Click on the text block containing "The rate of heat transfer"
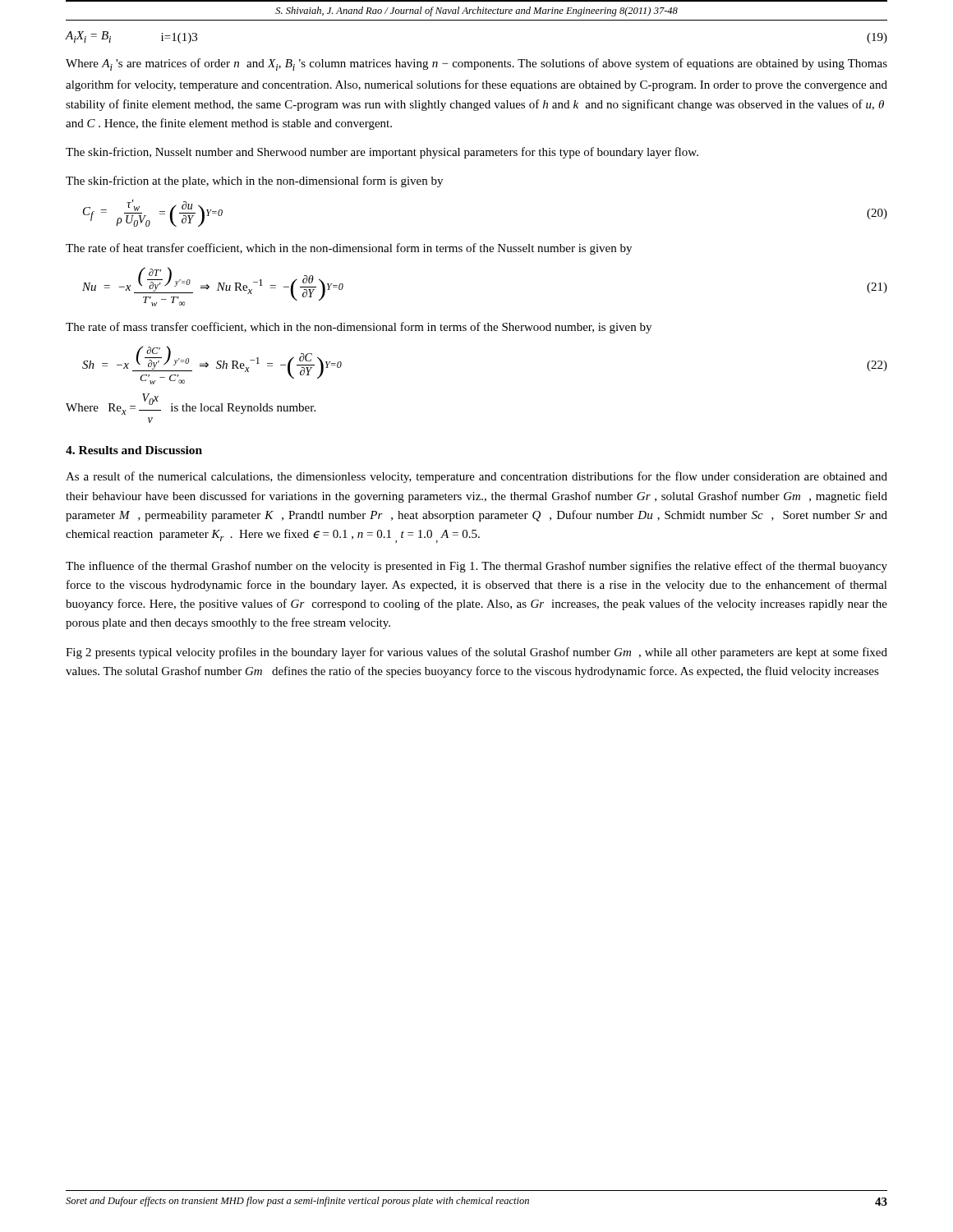953x1232 pixels. click(349, 248)
